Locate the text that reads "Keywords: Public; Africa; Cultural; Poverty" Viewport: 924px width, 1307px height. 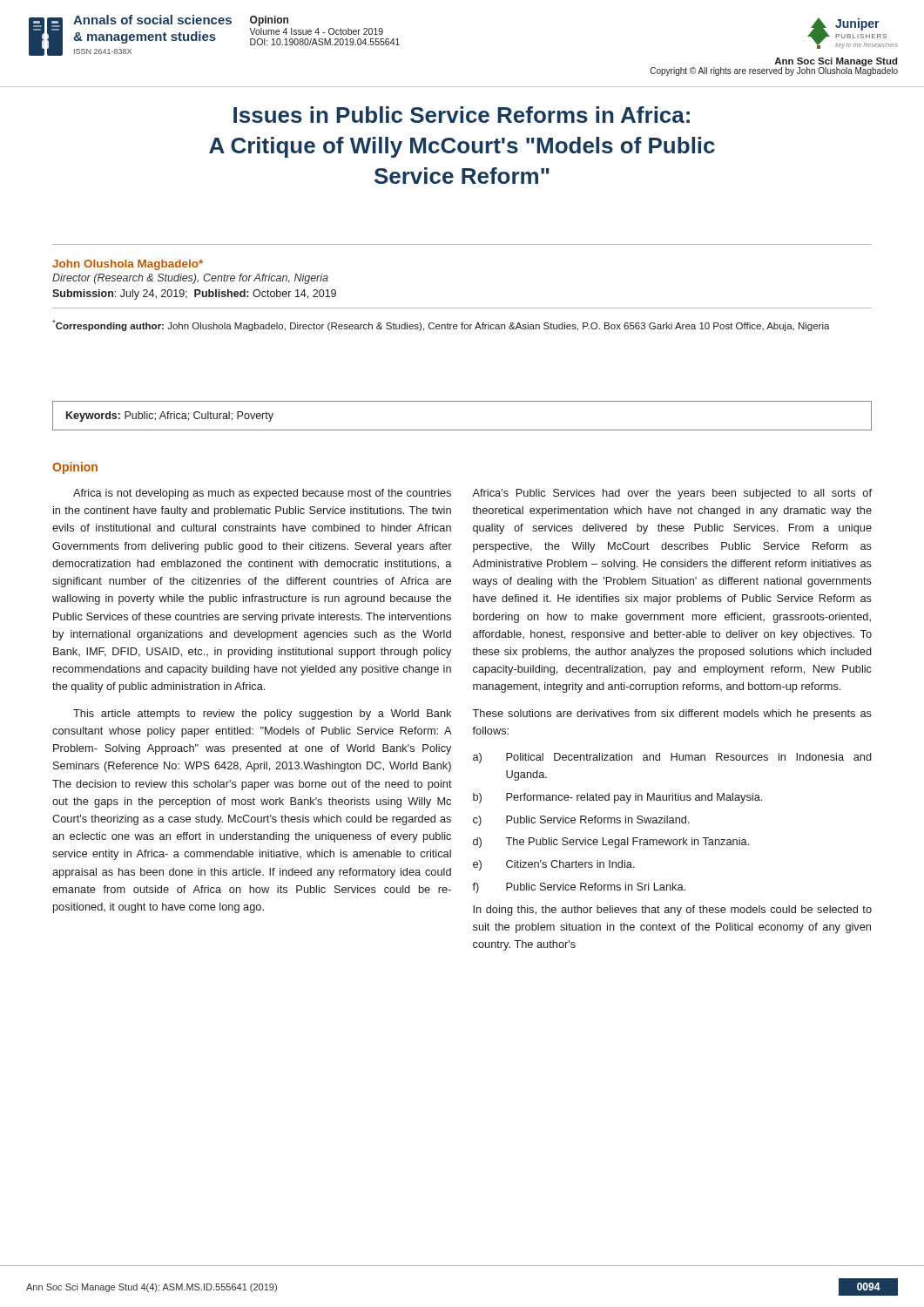pyautogui.click(x=169, y=416)
